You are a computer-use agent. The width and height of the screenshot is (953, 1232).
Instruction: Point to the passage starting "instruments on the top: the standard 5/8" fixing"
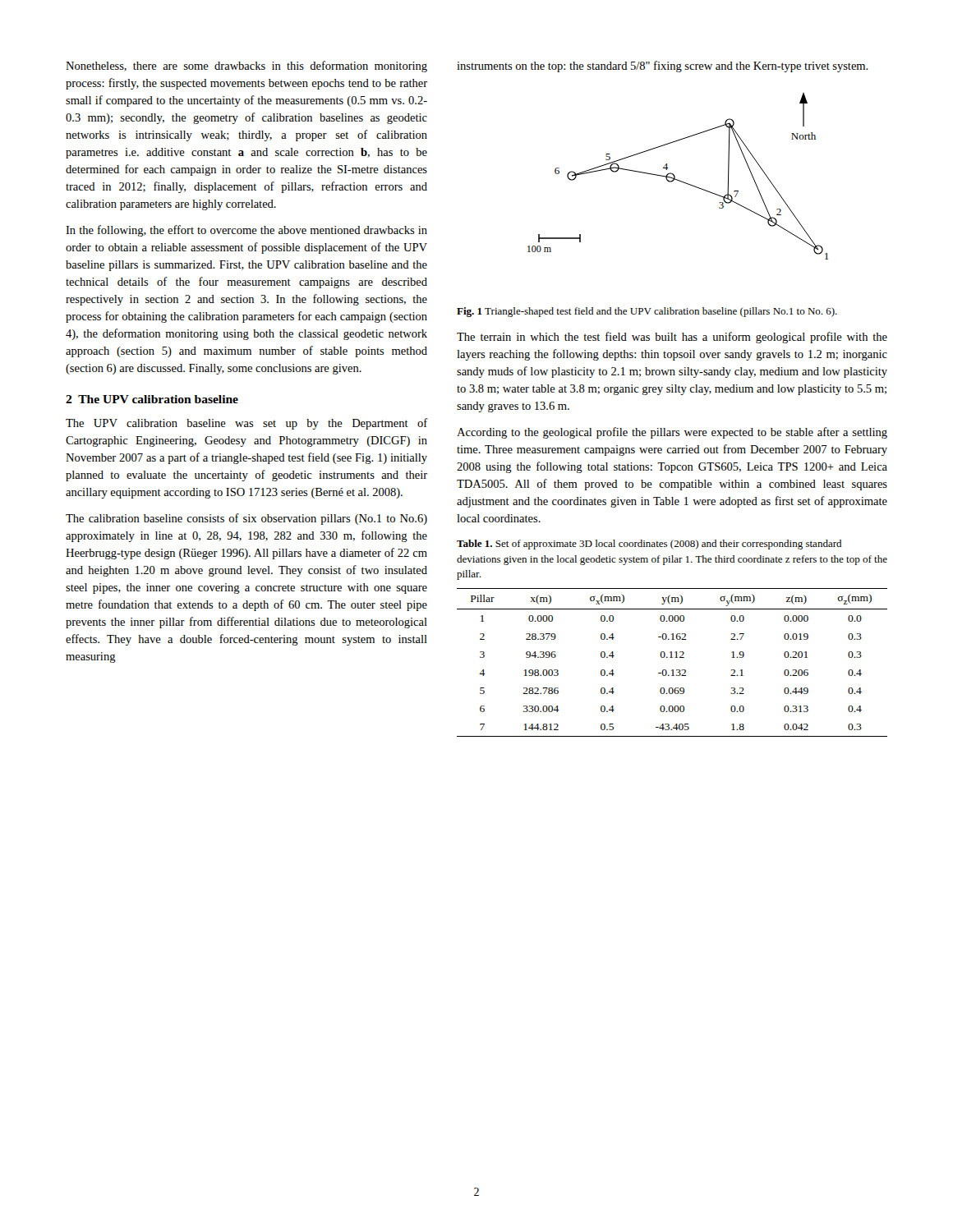(672, 66)
